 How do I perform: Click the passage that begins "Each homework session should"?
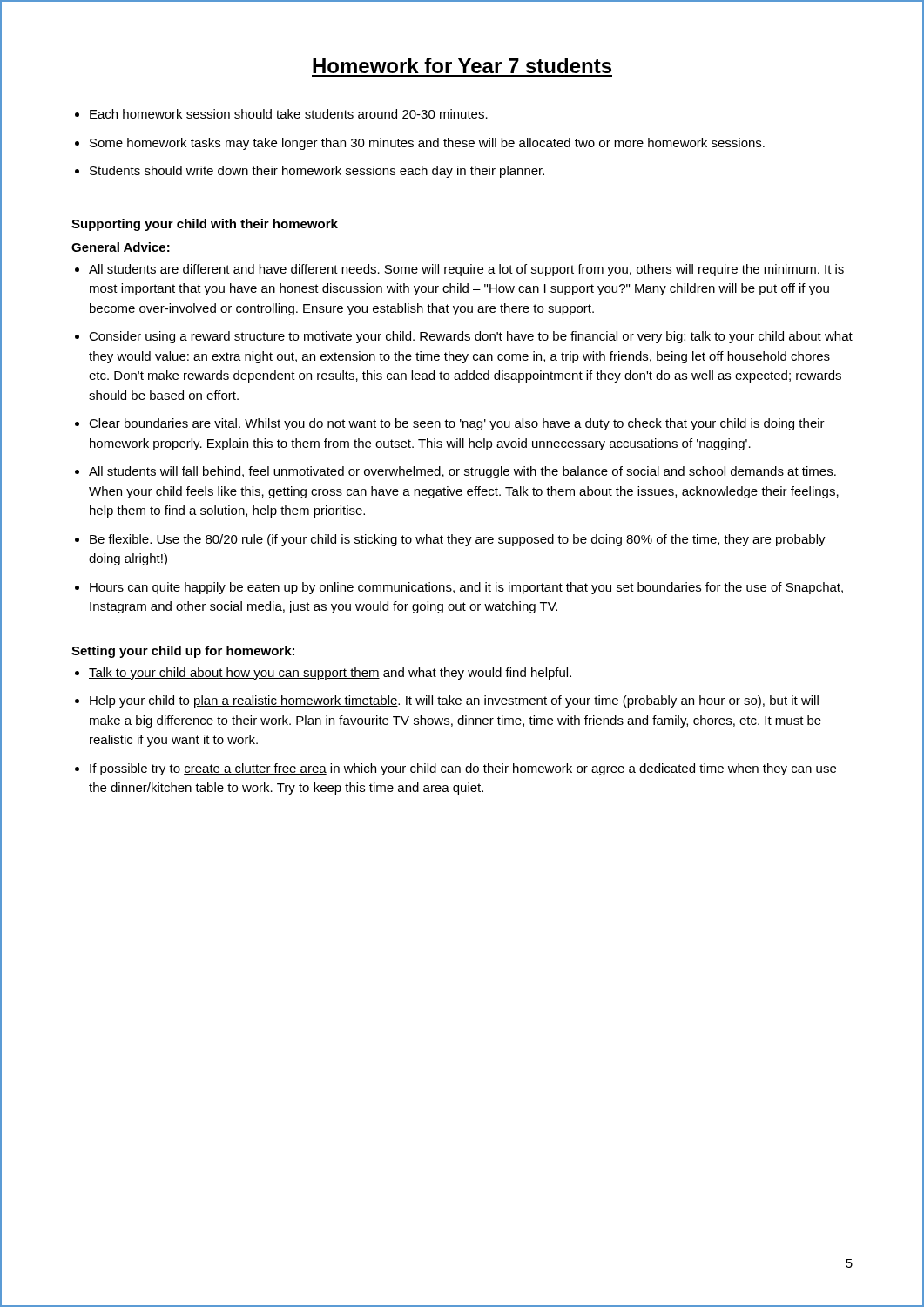click(289, 114)
